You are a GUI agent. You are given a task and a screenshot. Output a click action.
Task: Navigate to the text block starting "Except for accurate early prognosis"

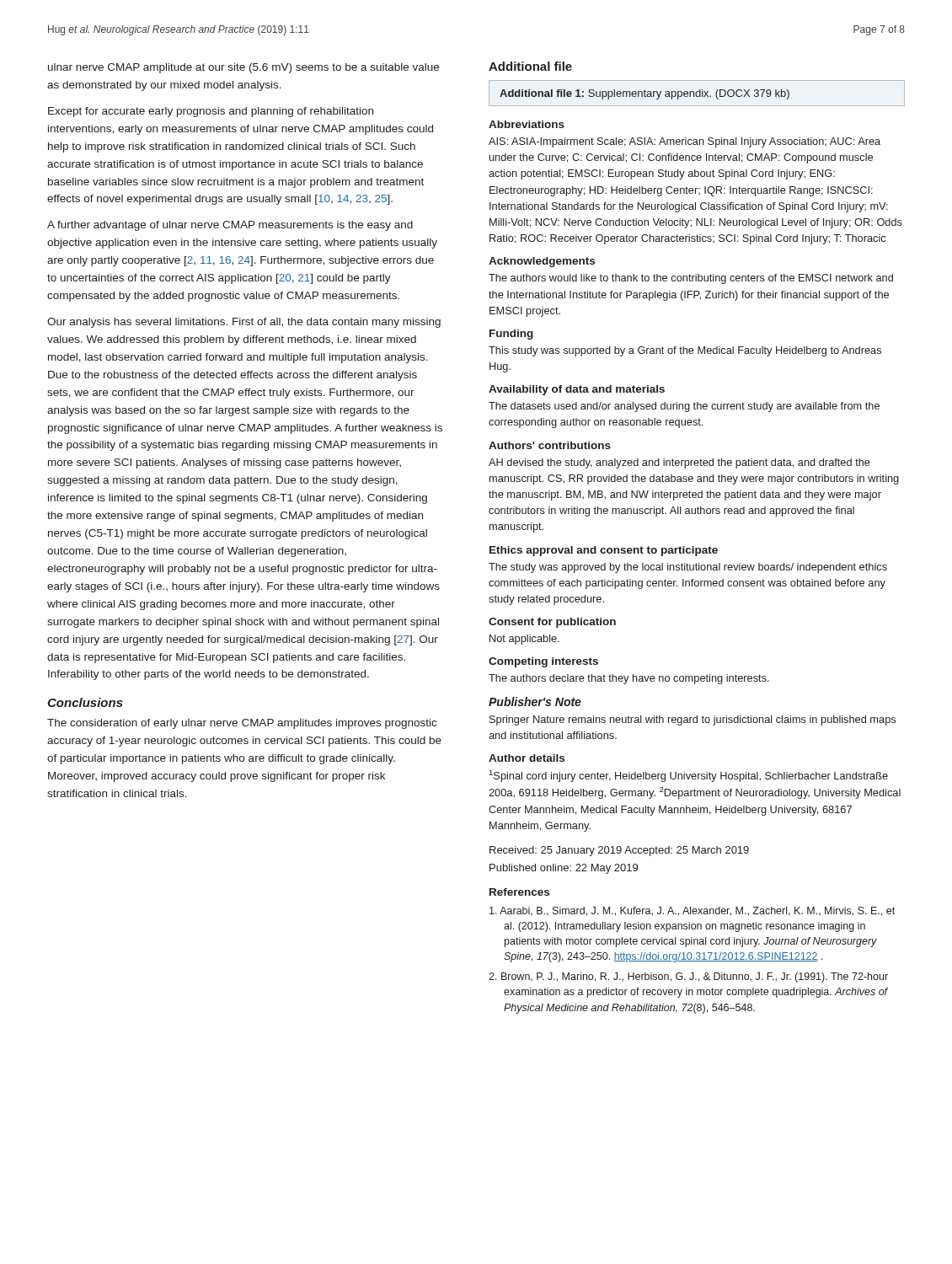point(245,156)
